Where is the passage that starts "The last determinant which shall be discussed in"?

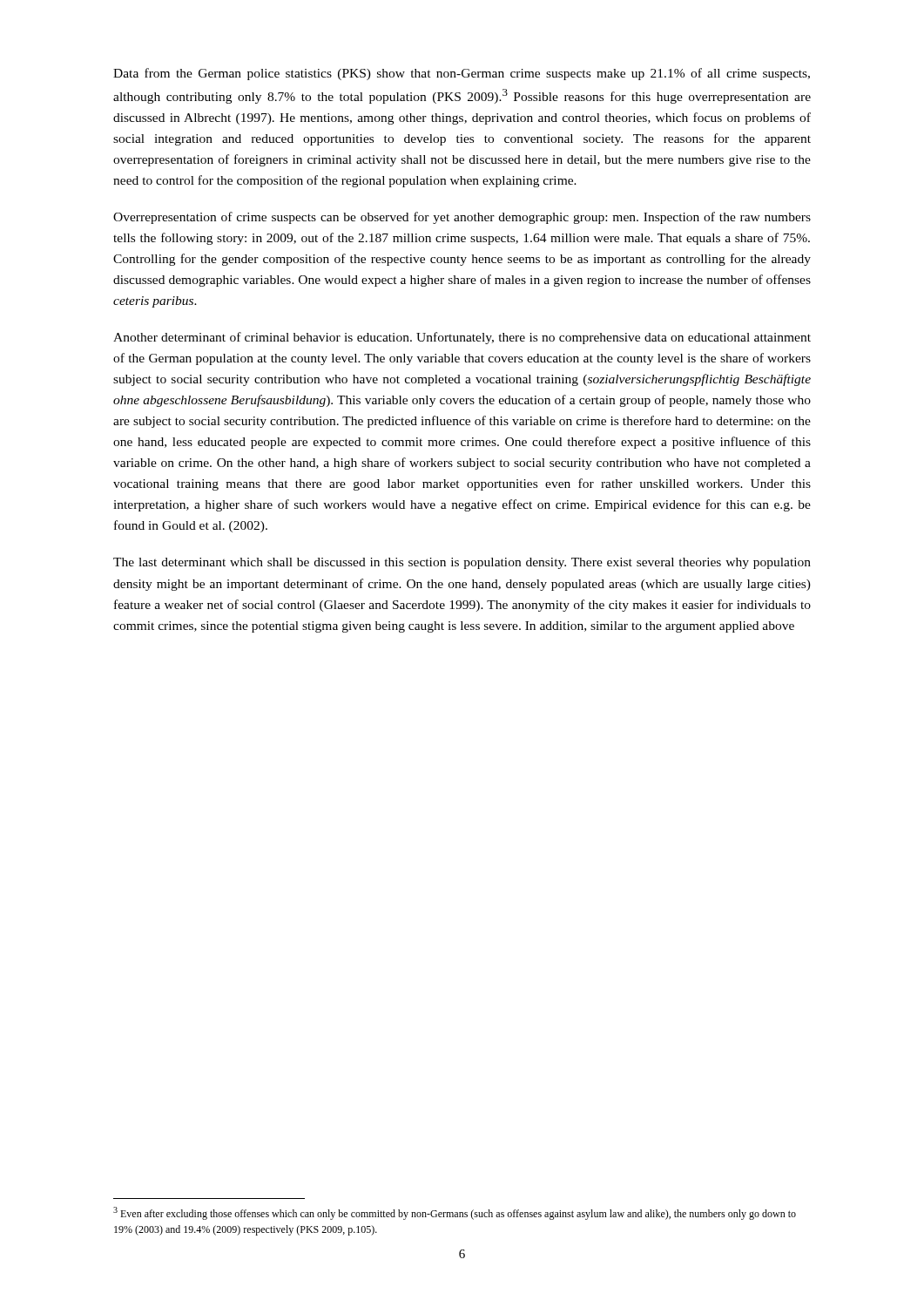click(x=462, y=593)
